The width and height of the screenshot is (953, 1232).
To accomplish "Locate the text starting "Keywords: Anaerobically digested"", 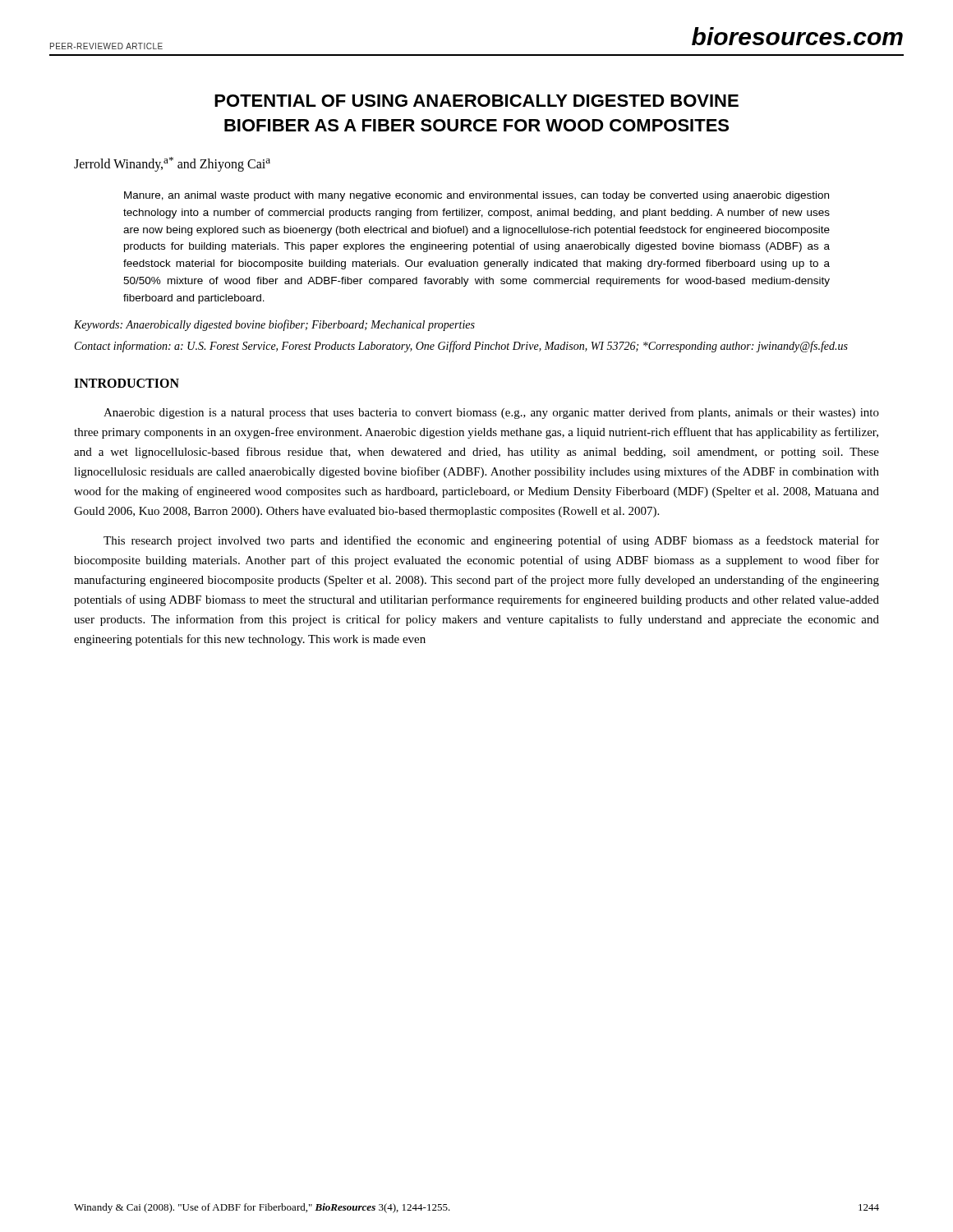I will [274, 325].
